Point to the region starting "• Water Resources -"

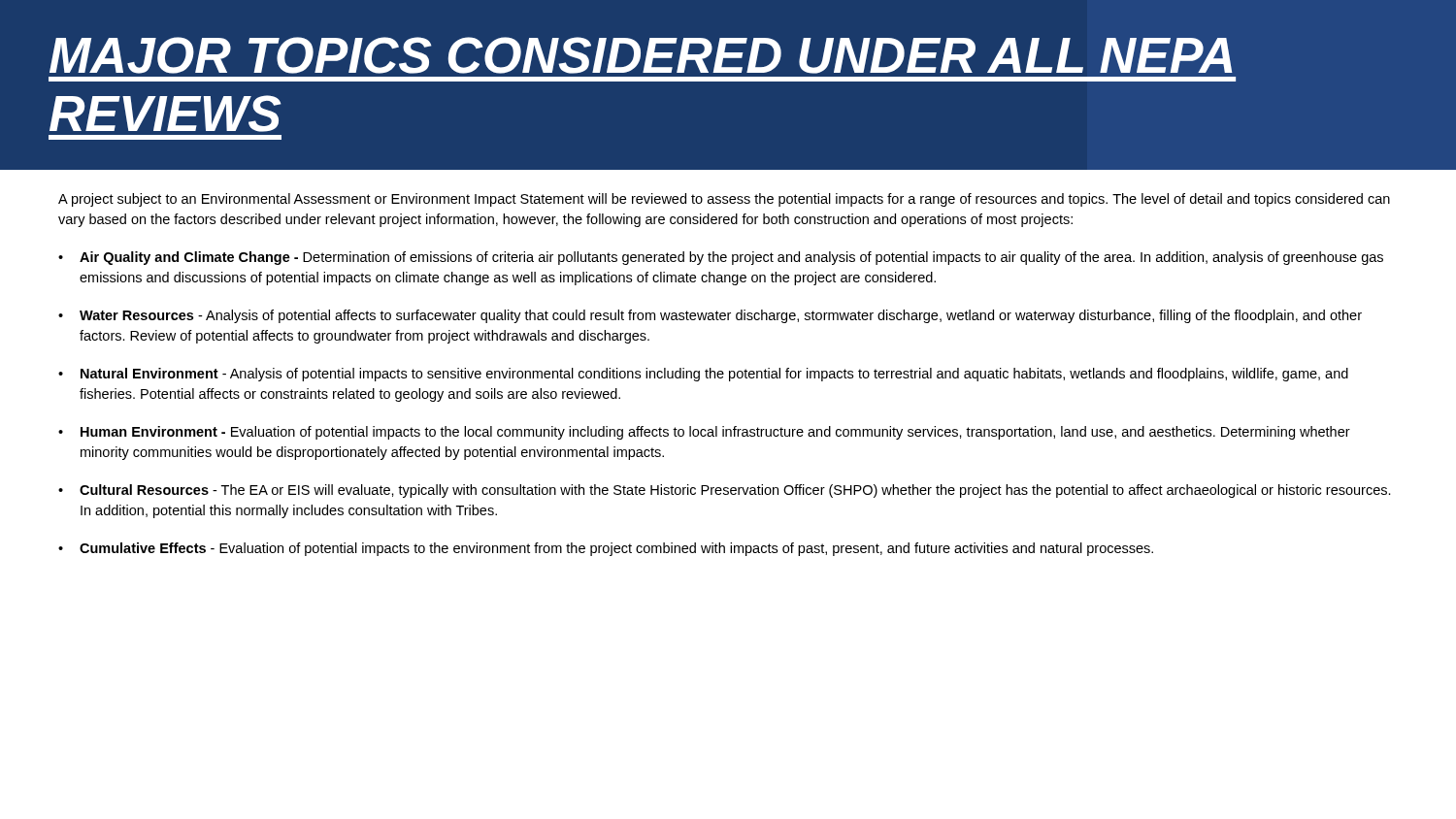(728, 326)
